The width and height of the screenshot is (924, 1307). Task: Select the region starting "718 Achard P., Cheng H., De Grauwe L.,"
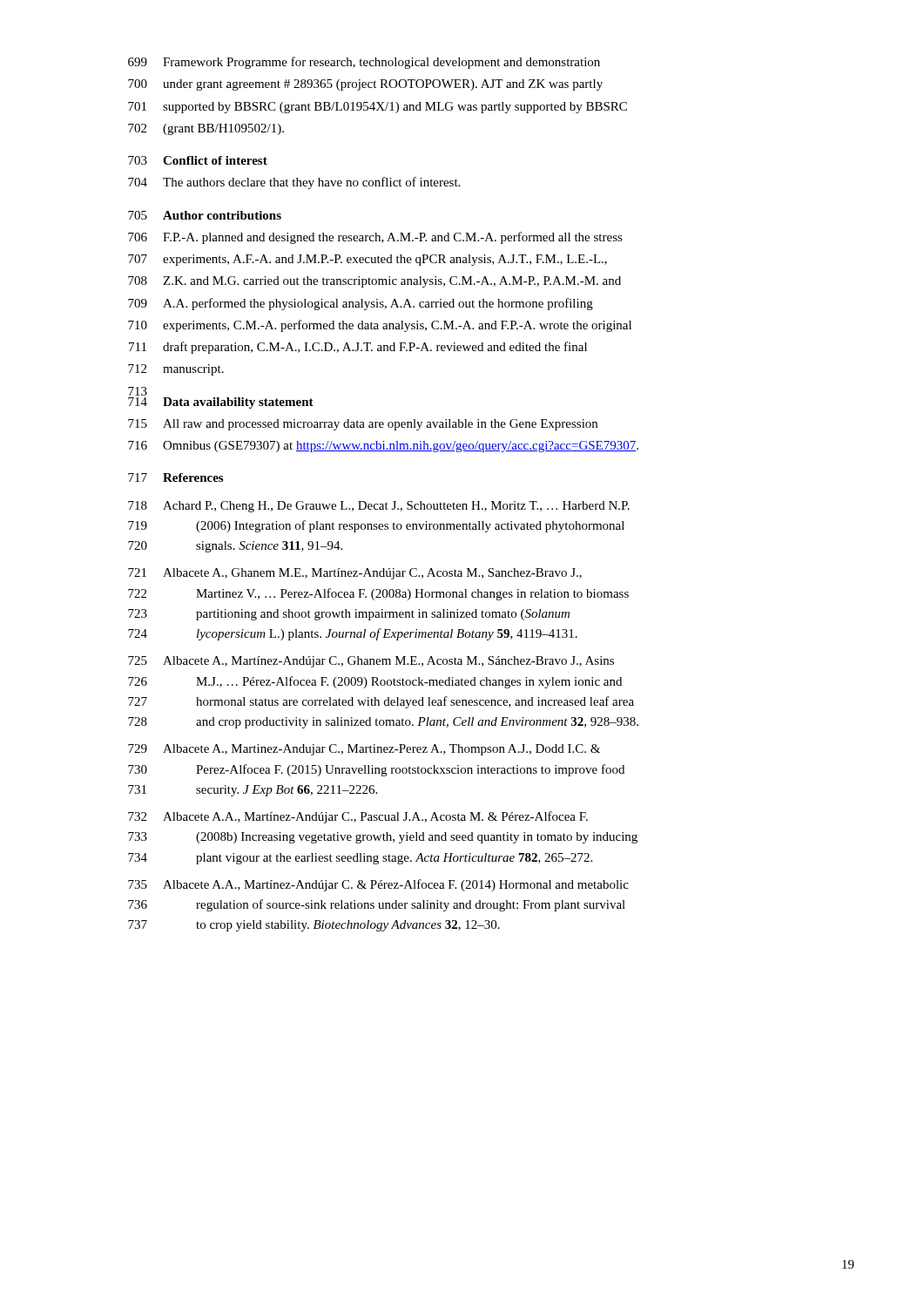click(474, 526)
